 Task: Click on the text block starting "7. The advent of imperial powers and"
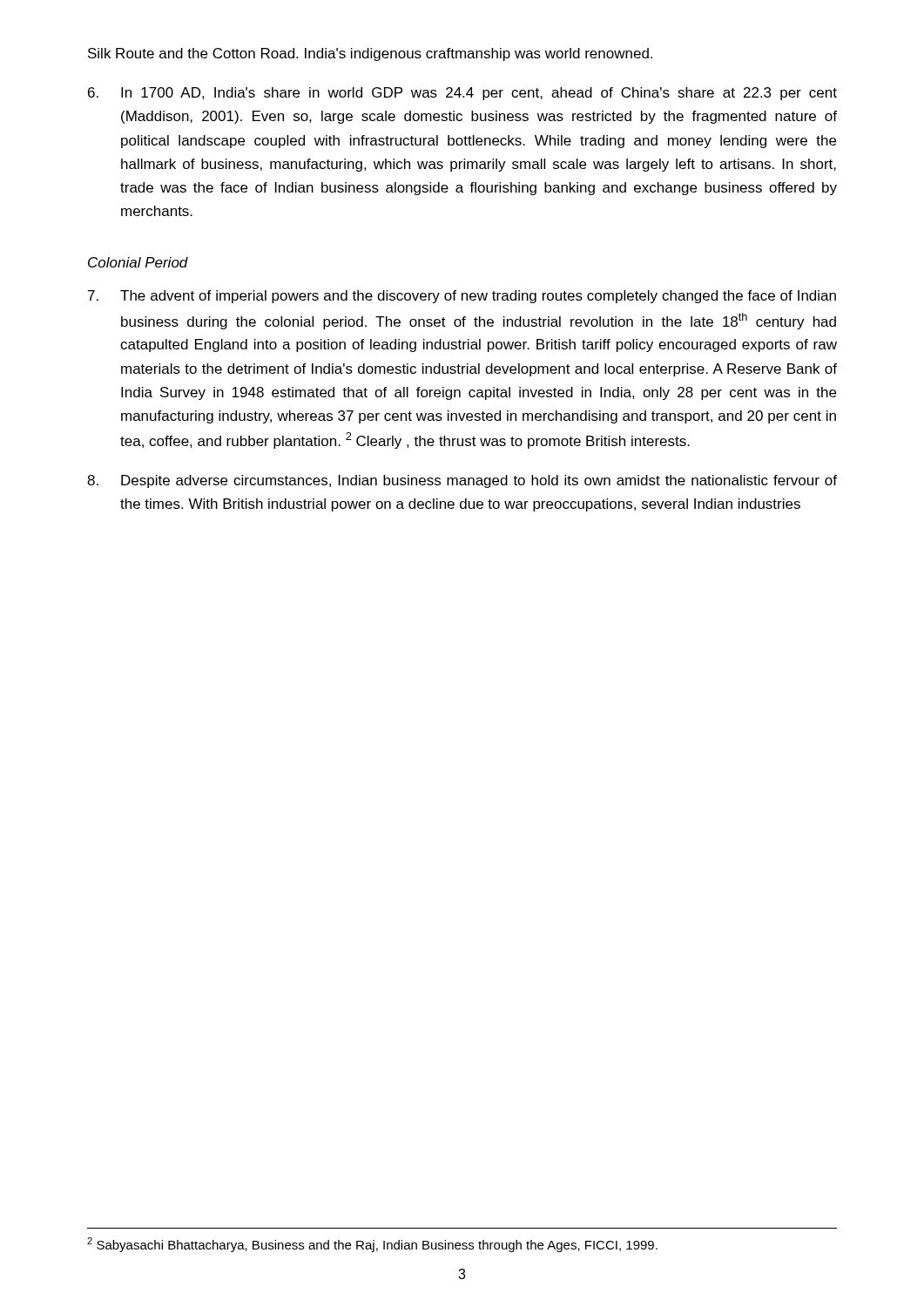point(462,369)
